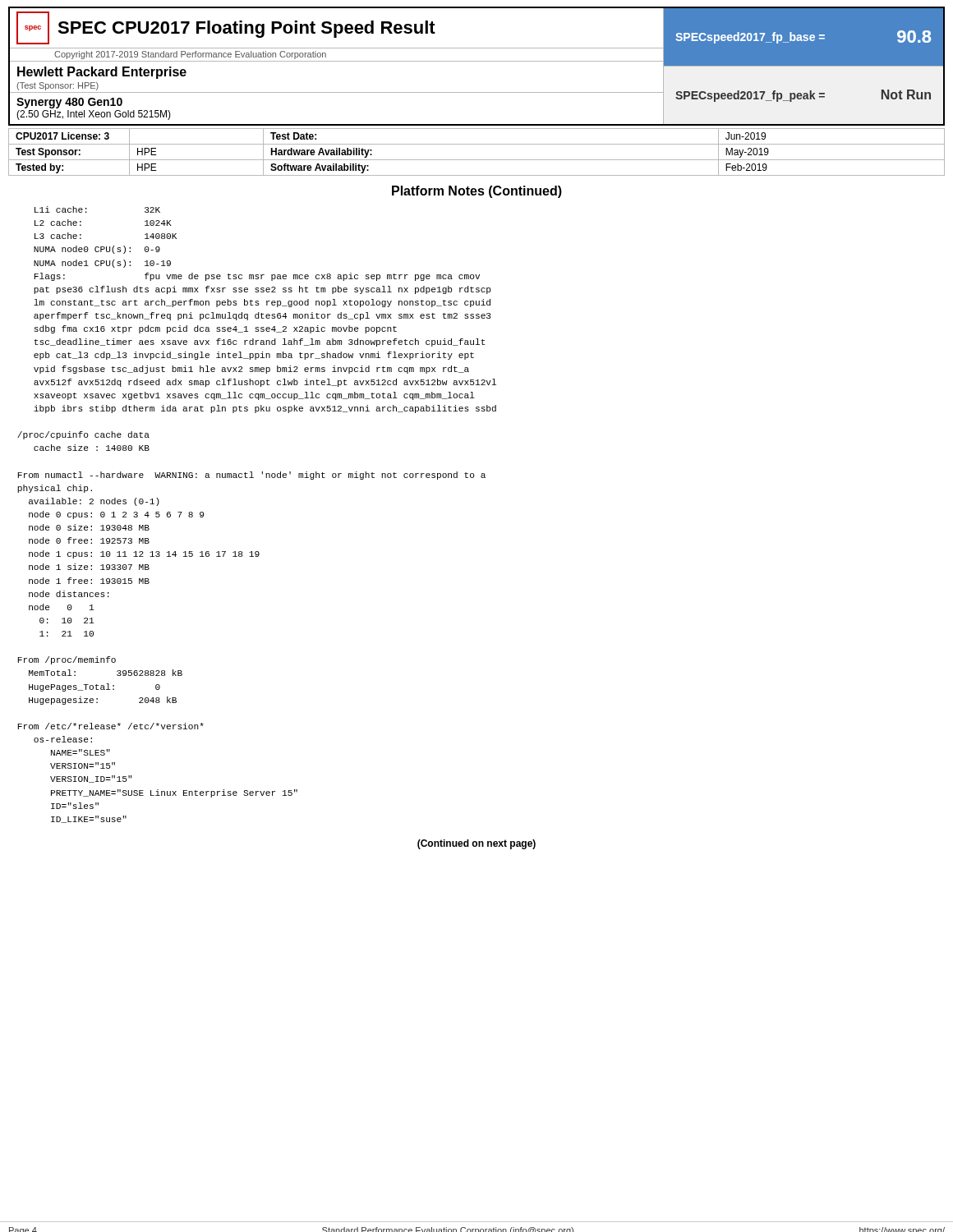Click on the table containing "Software Availability:"

pos(476,152)
